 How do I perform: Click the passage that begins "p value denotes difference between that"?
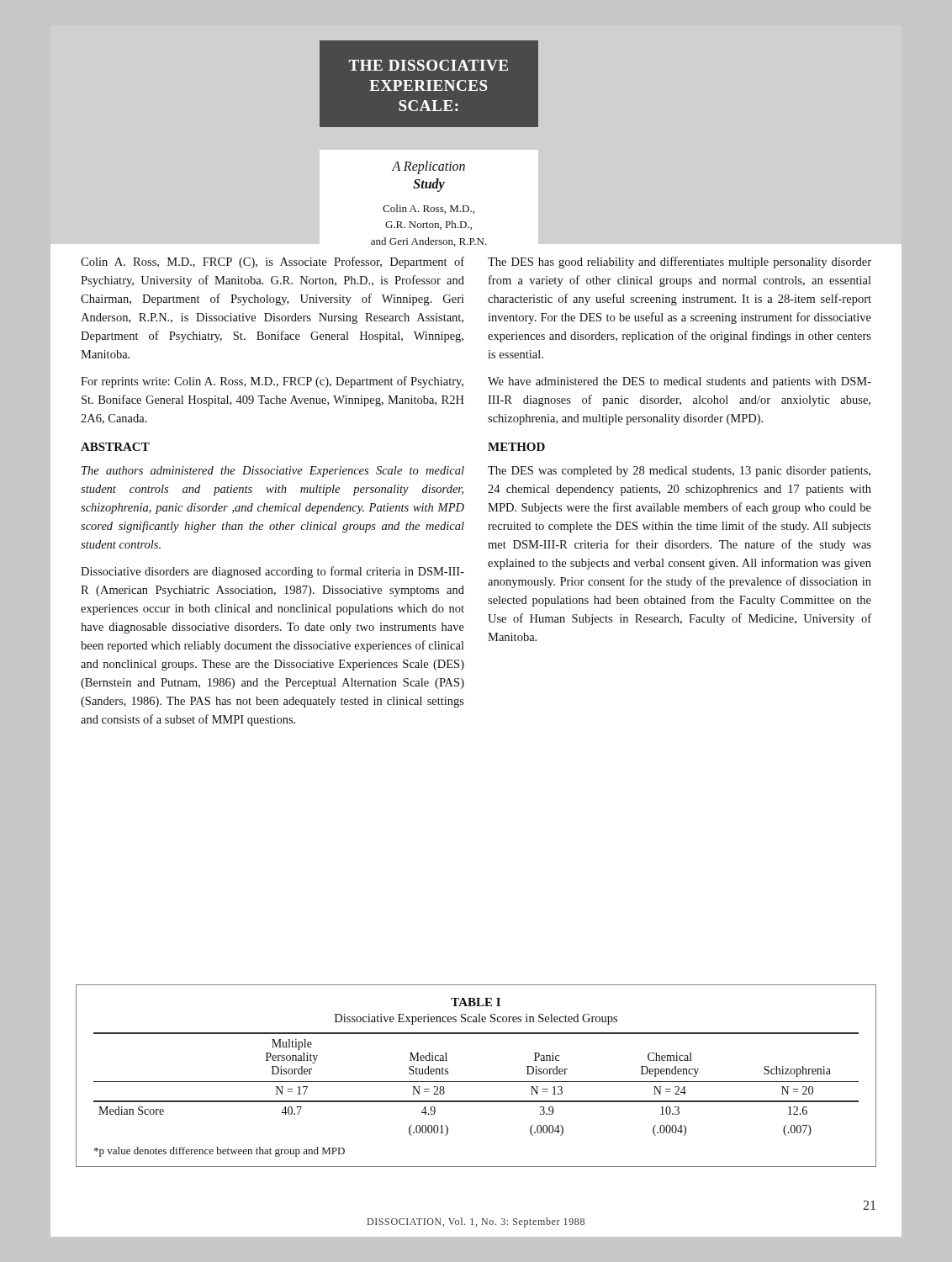click(x=219, y=1151)
